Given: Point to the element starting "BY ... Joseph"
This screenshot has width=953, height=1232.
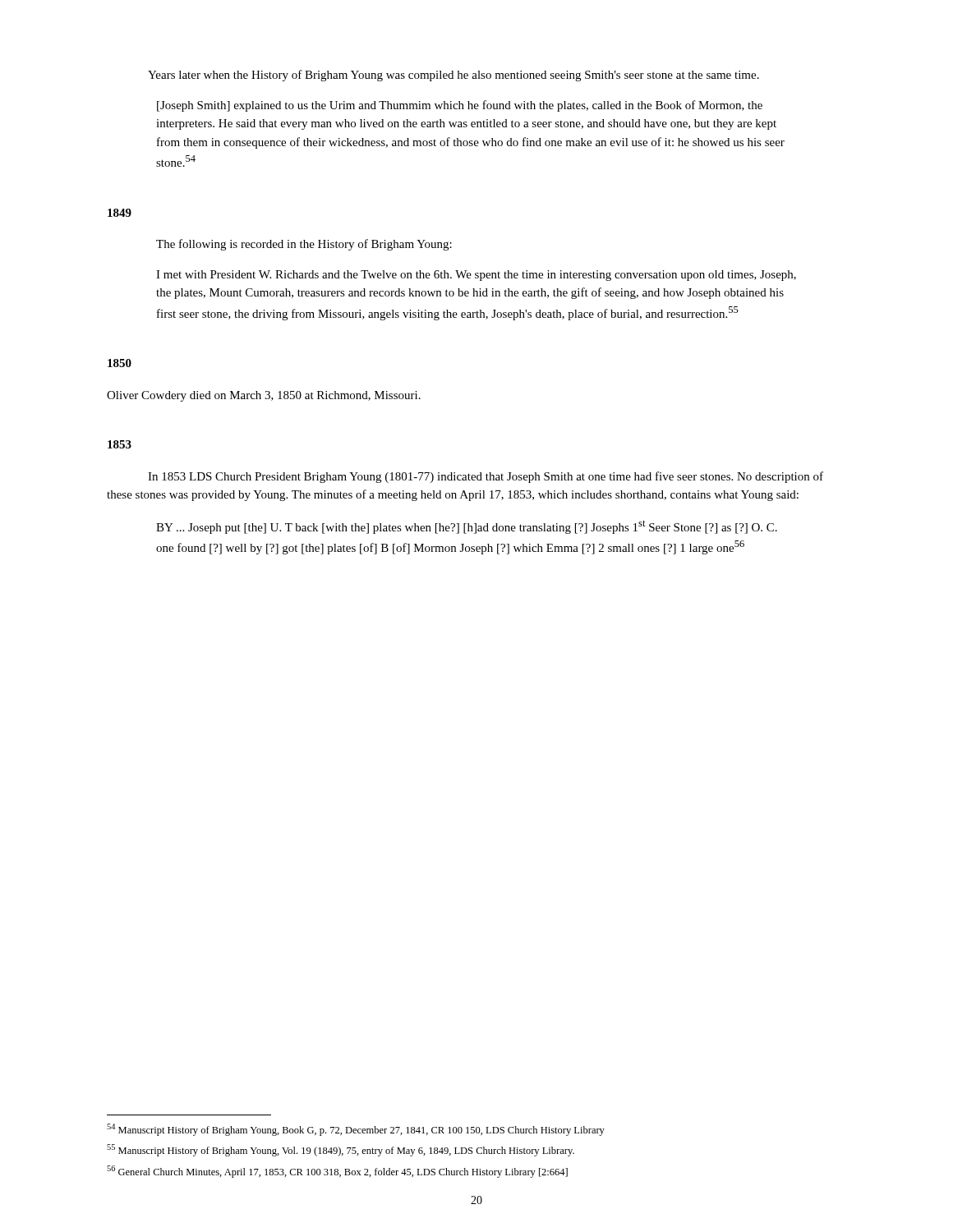Looking at the screenshot, I should (x=476, y=536).
